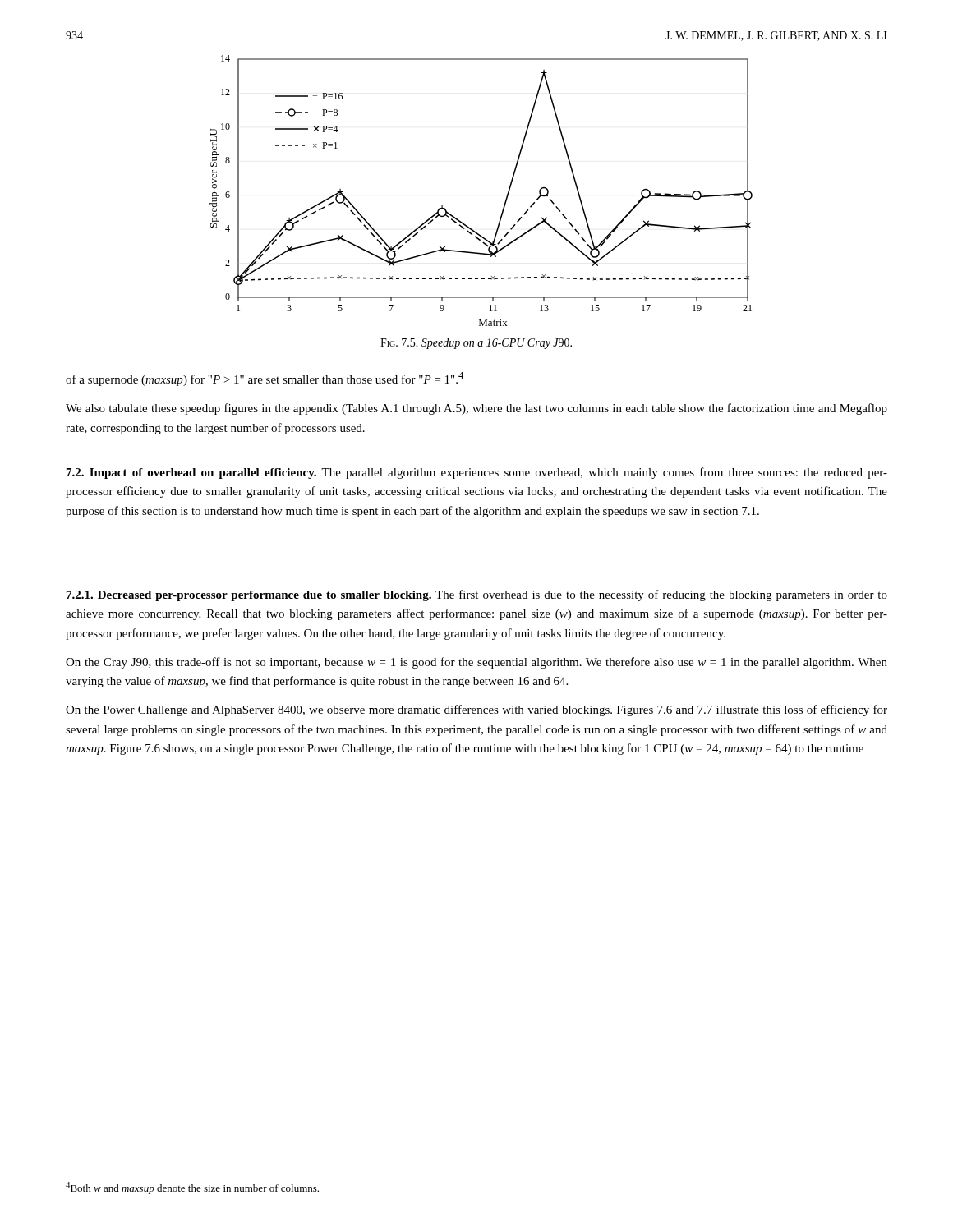This screenshot has width=953, height=1232.
Task: Click on the text block that says "of a supernode"
Action: tap(476, 403)
